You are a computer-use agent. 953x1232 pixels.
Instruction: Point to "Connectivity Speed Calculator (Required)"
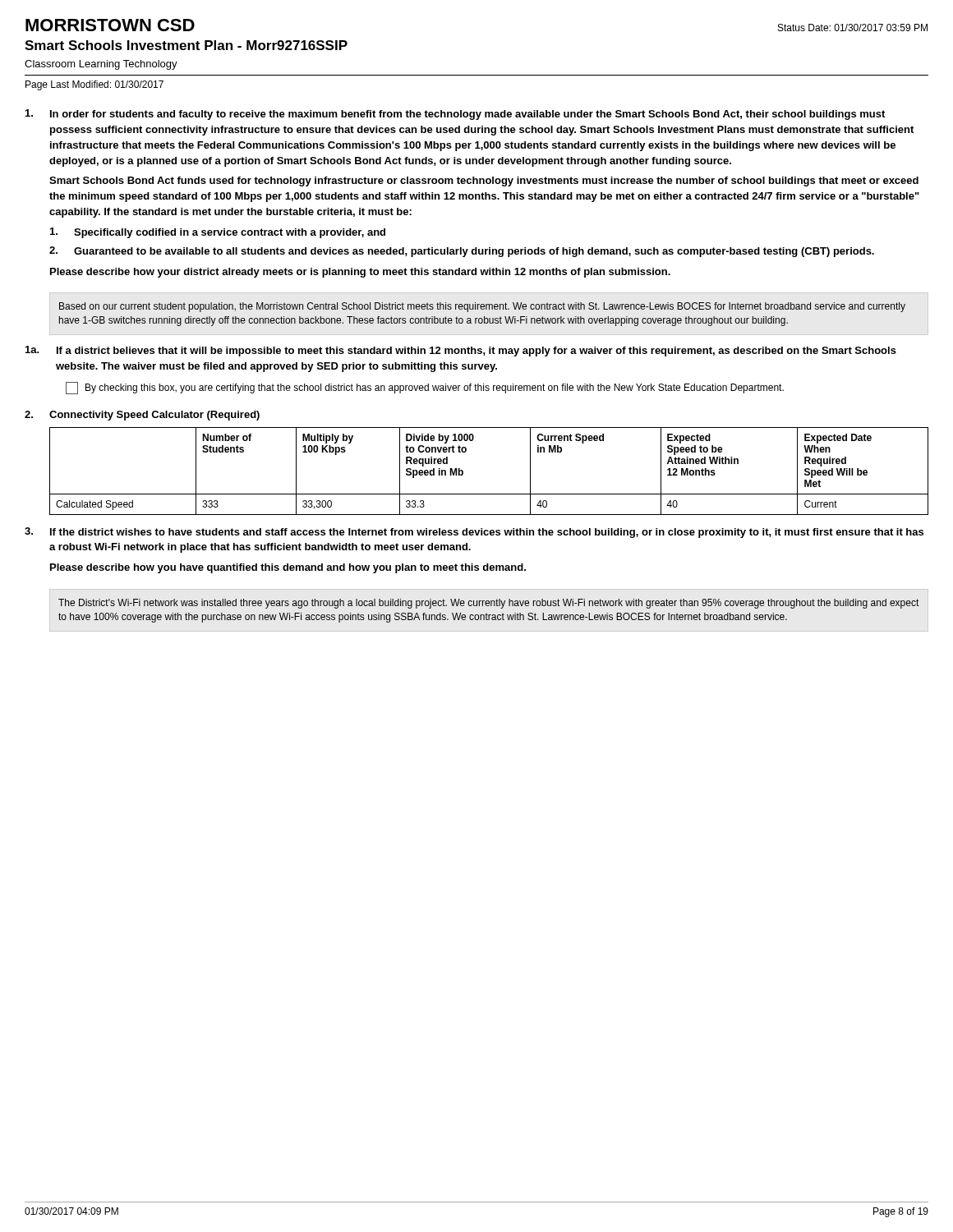coord(155,414)
